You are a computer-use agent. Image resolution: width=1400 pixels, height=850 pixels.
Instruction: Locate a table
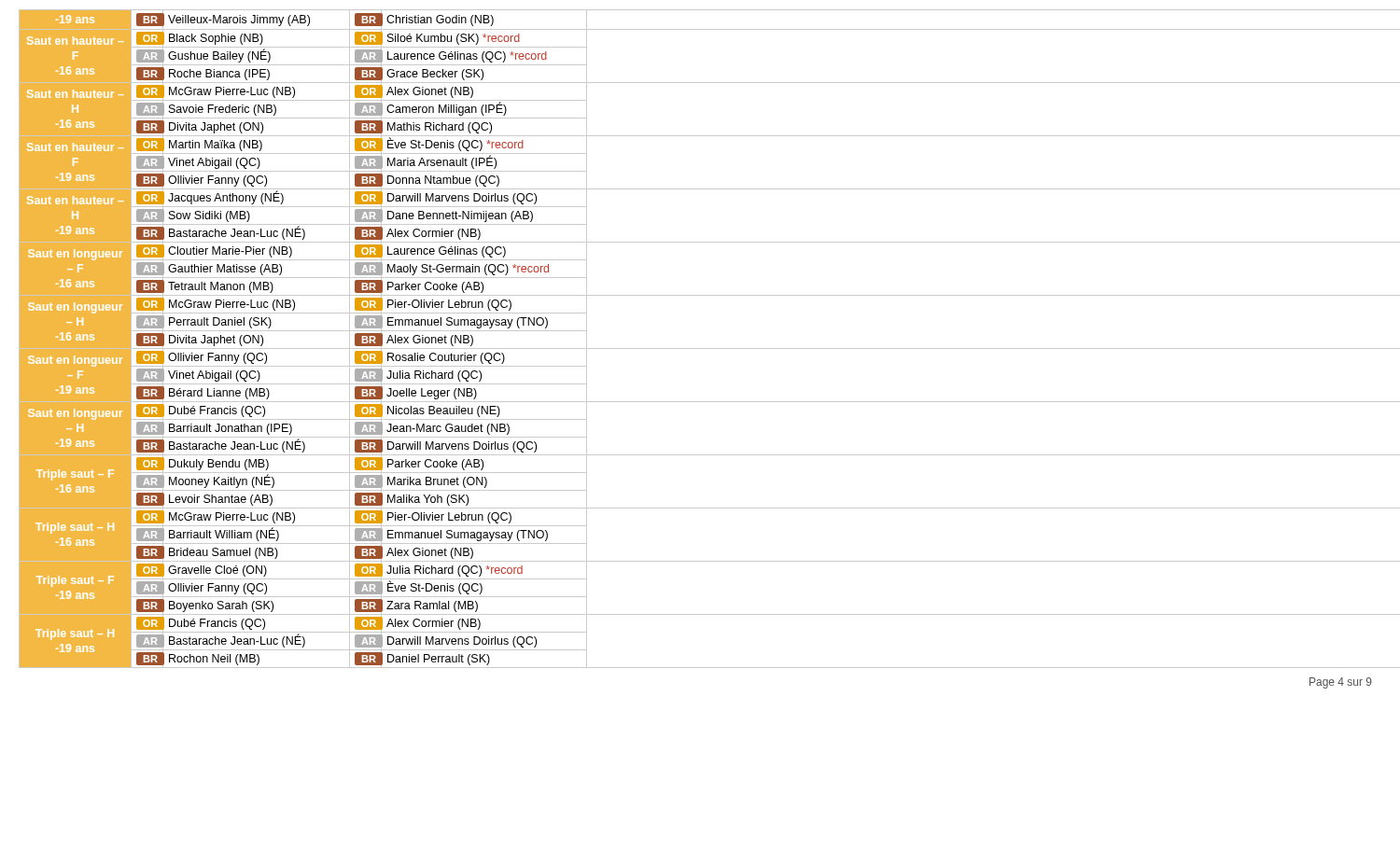coord(700,339)
